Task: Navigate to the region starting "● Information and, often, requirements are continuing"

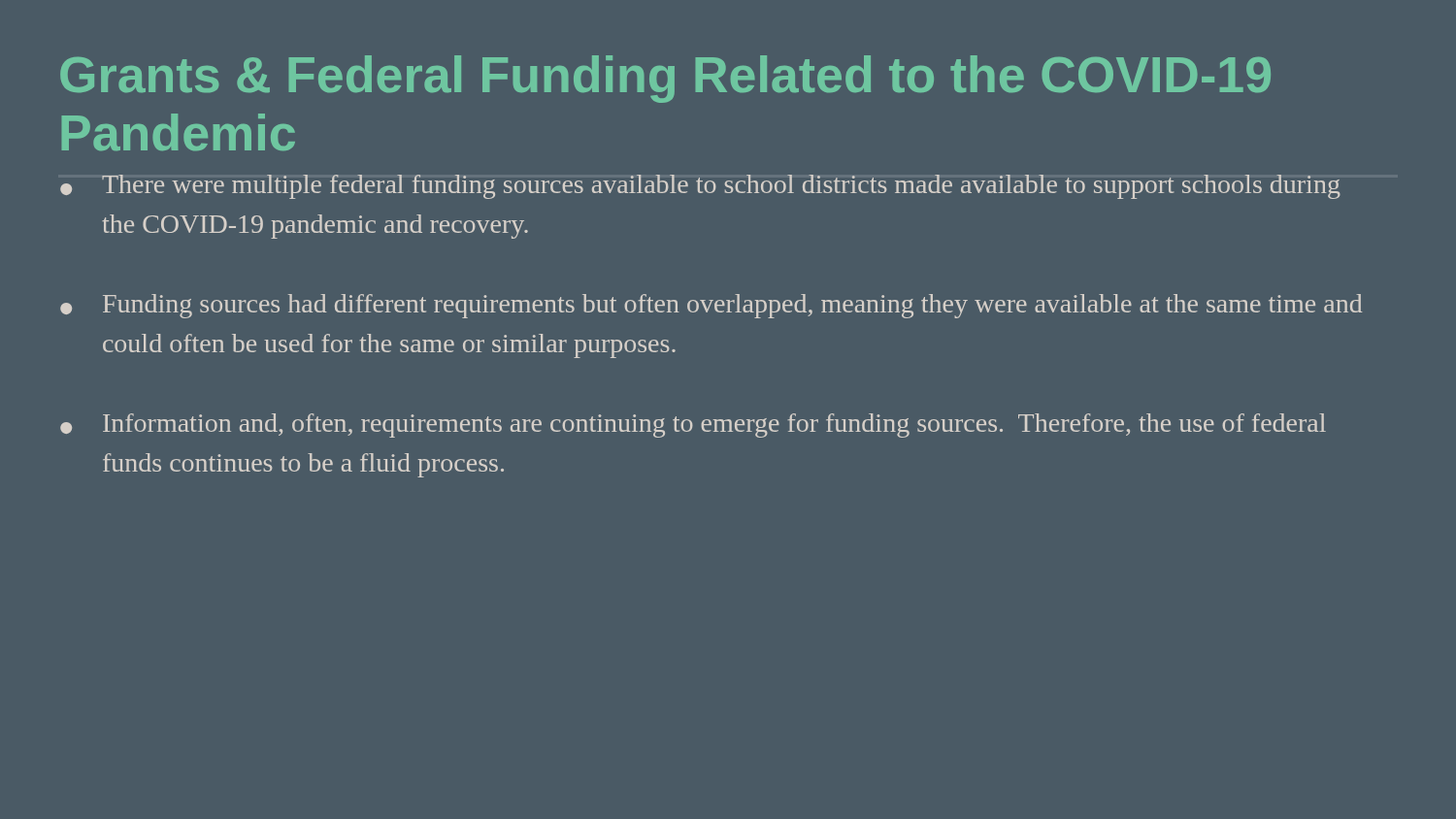Action: click(718, 443)
